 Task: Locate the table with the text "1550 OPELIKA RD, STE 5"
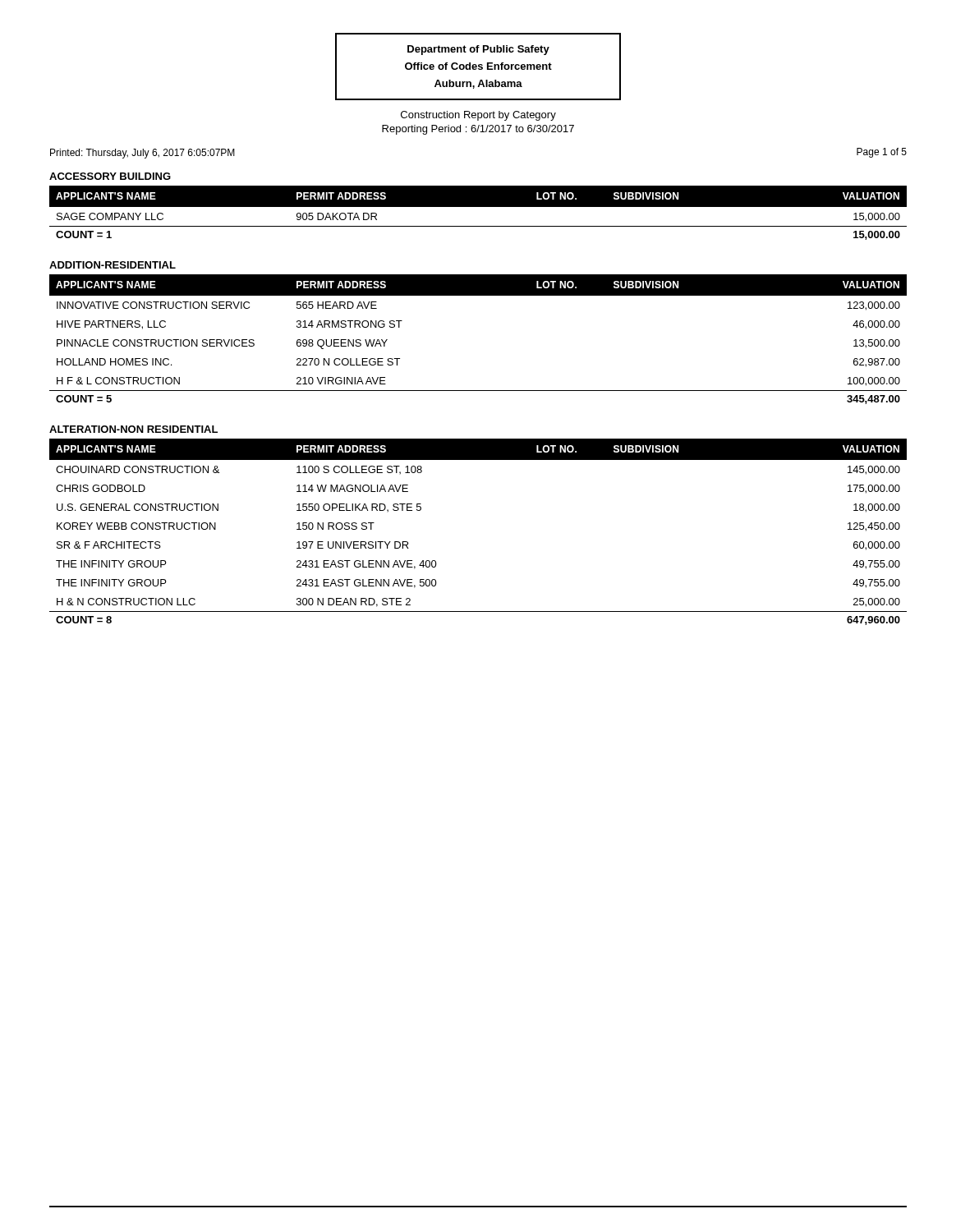[x=478, y=535]
